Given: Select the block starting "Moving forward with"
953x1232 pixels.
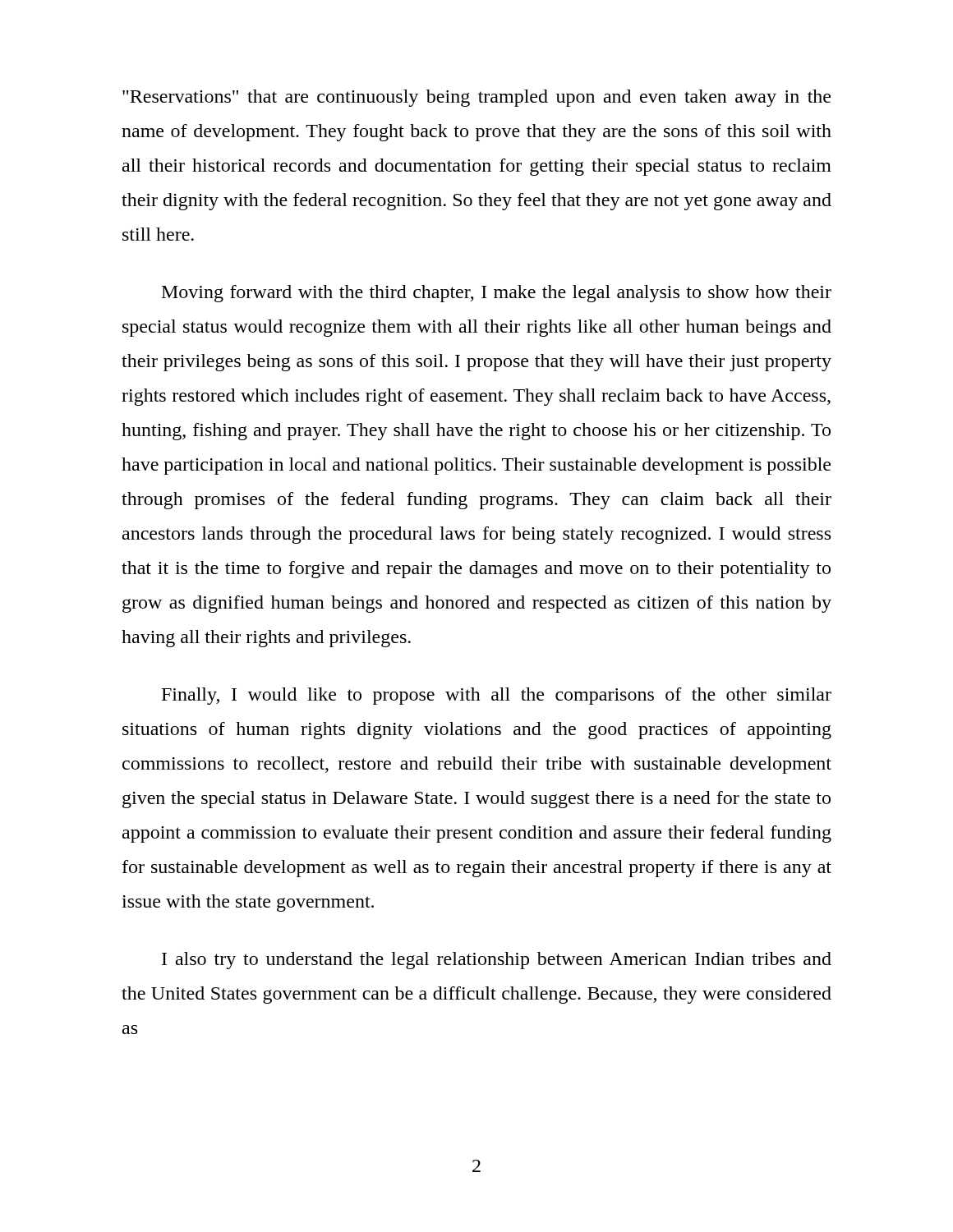Looking at the screenshot, I should click(476, 464).
